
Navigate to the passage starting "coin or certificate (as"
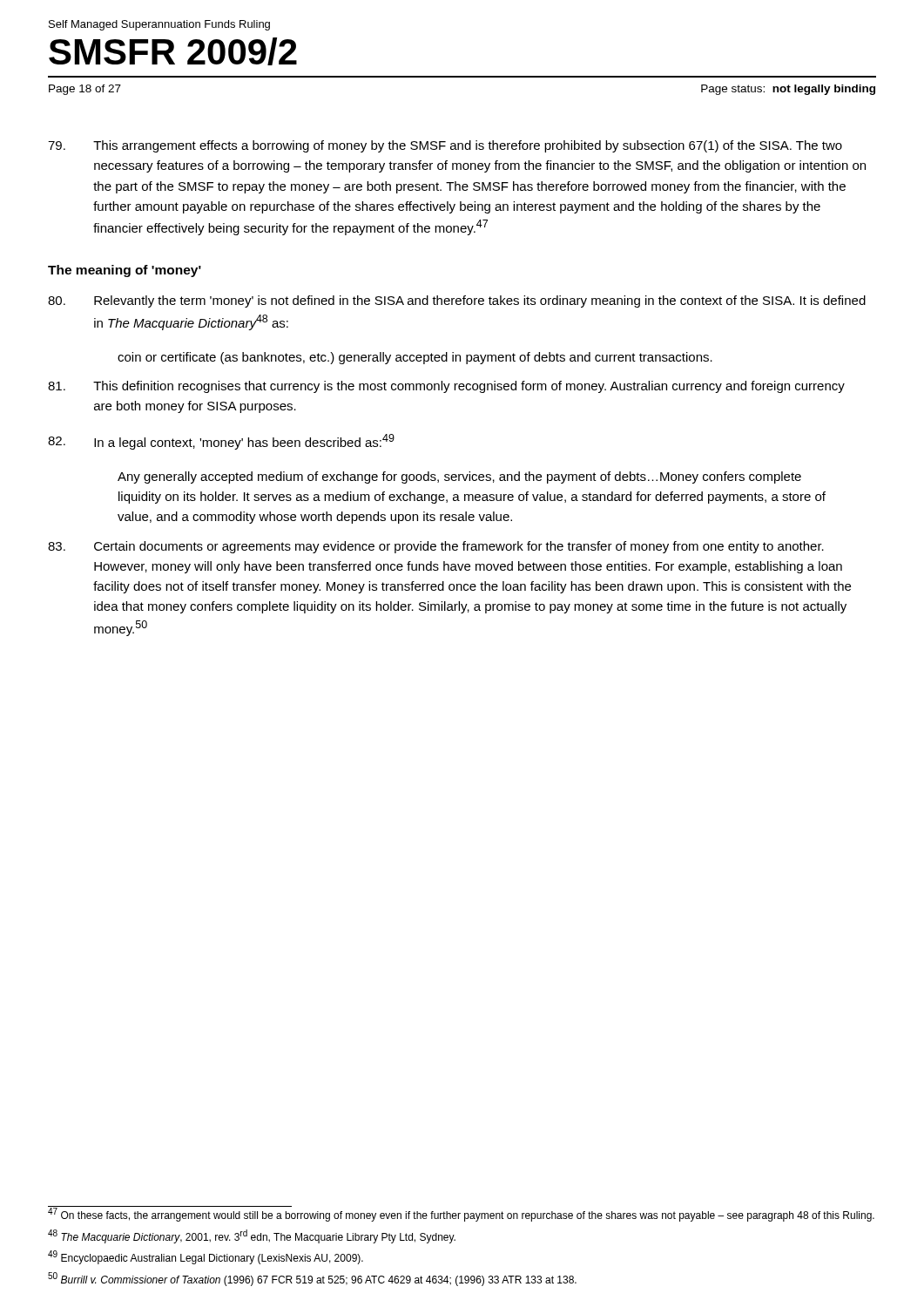[415, 357]
